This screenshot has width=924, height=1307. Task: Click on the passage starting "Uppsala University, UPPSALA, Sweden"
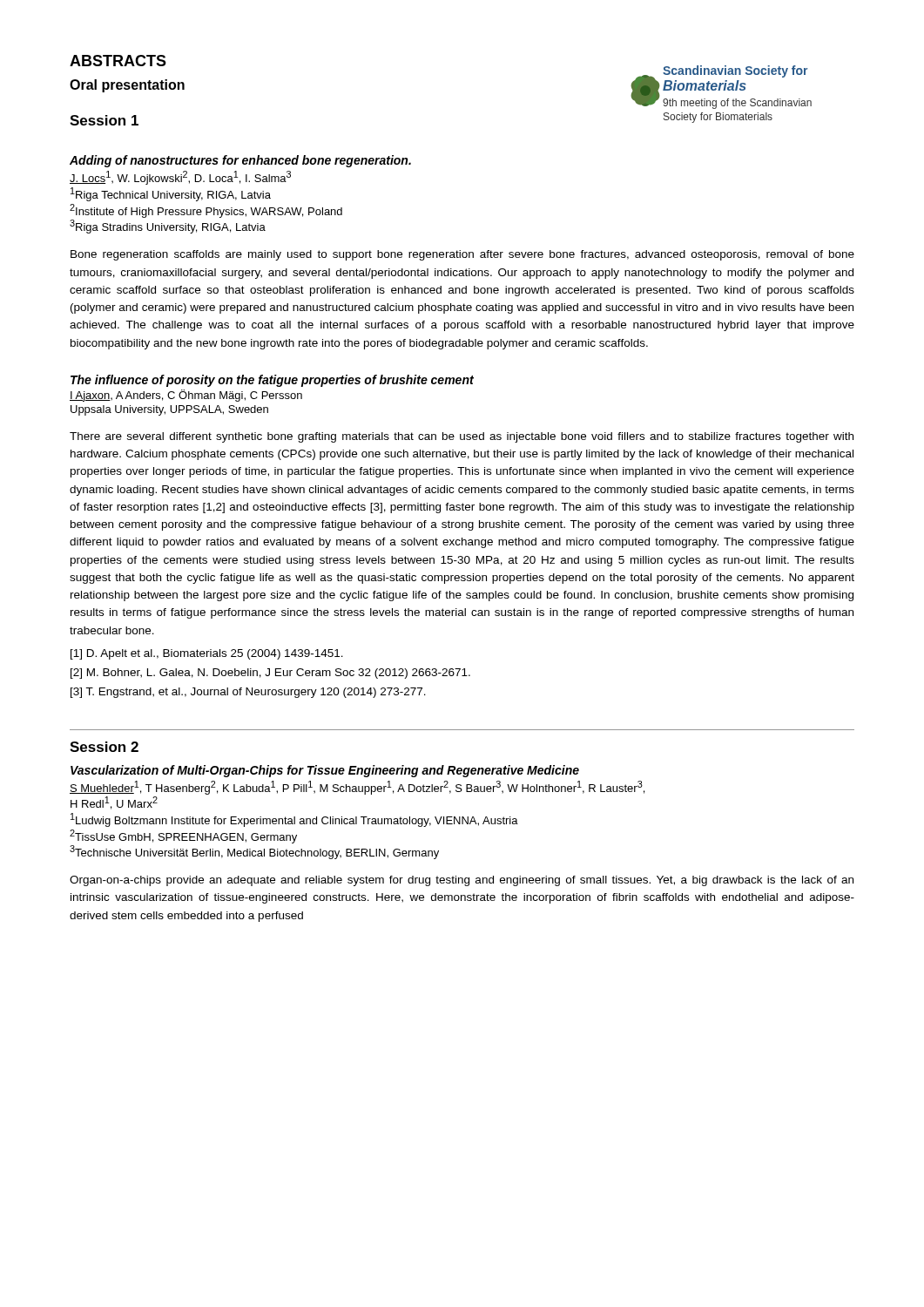point(169,409)
